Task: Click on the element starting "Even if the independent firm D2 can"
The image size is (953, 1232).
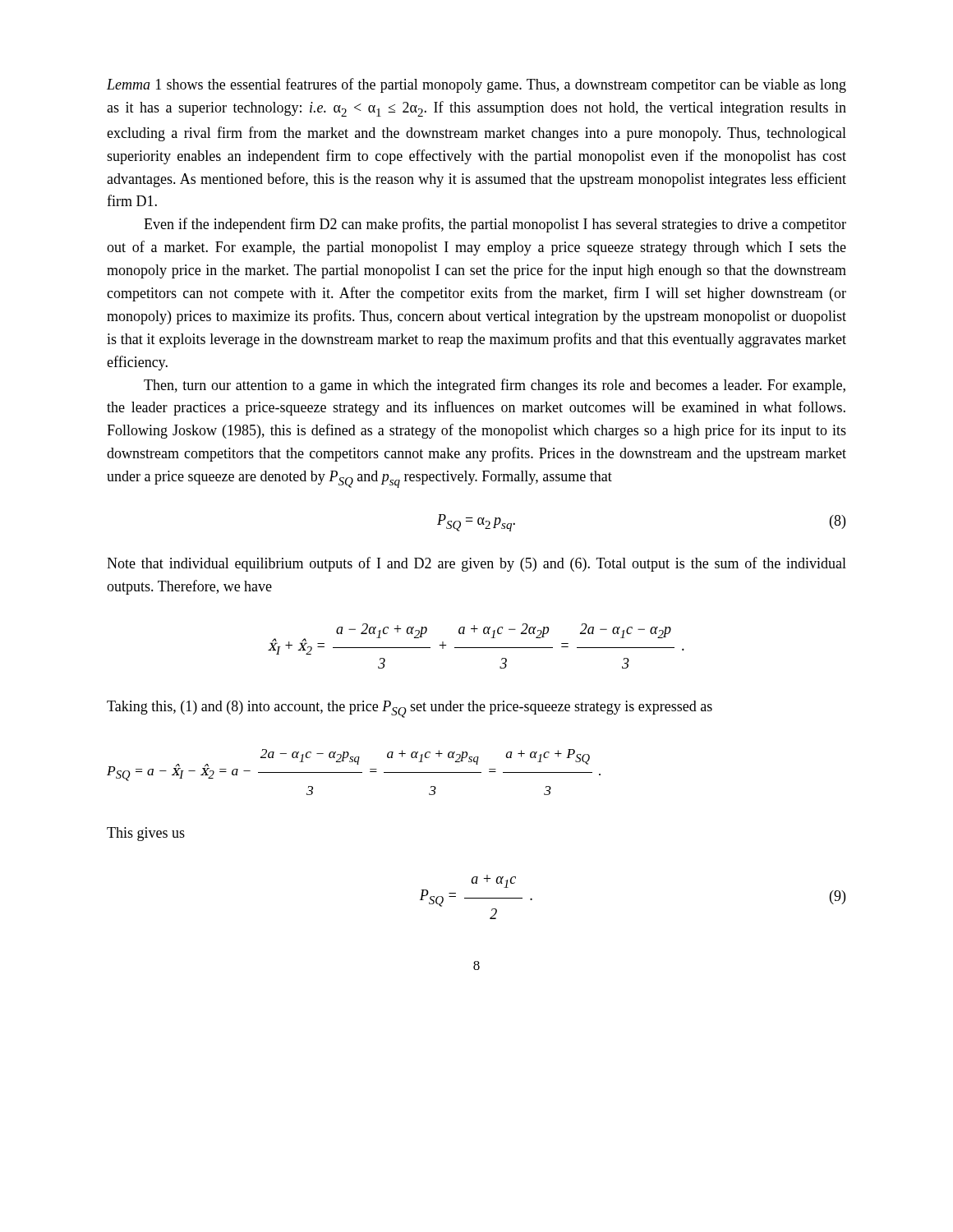Action: click(476, 294)
